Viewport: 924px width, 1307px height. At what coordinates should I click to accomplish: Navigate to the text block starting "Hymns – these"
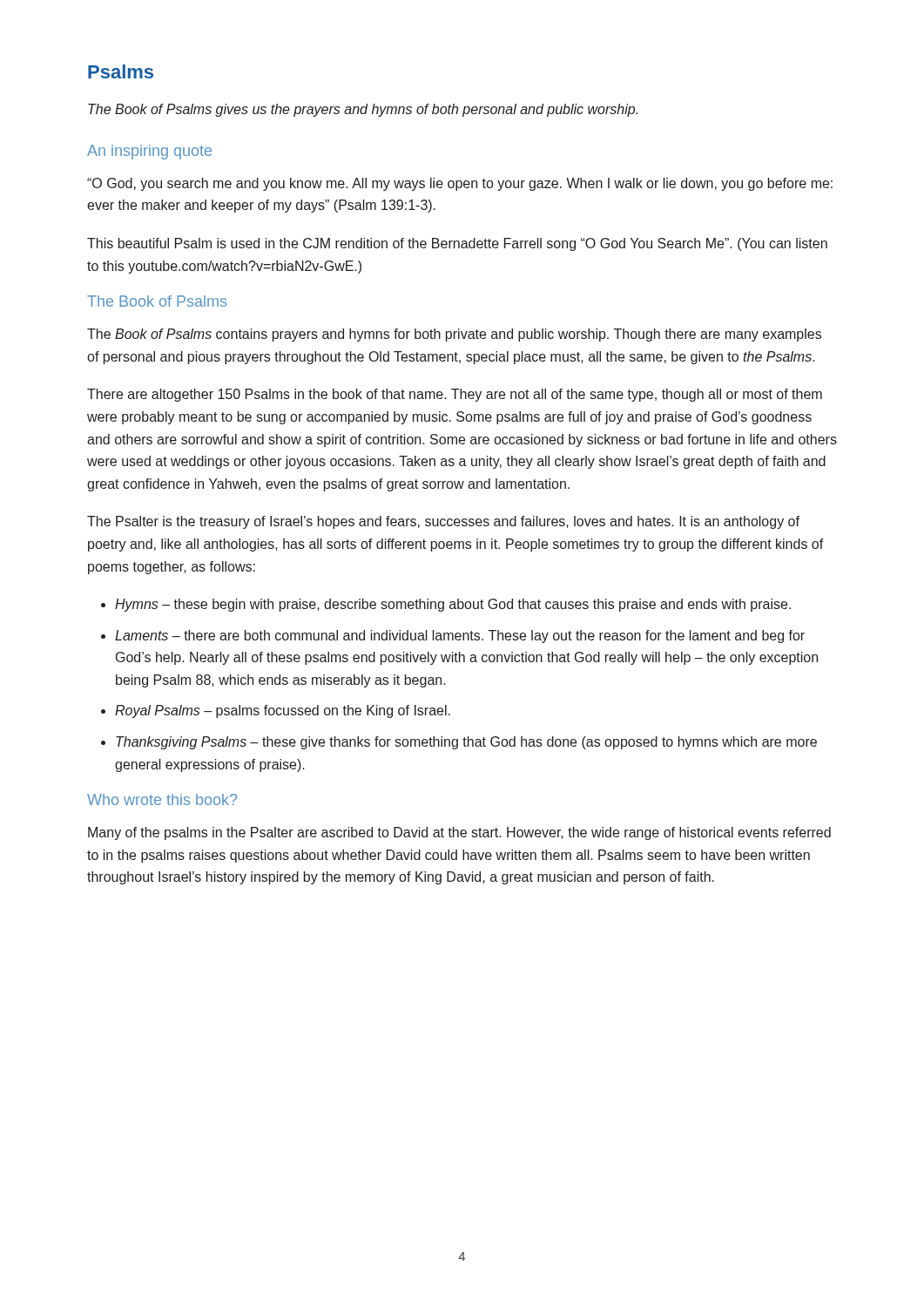(x=453, y=604)
